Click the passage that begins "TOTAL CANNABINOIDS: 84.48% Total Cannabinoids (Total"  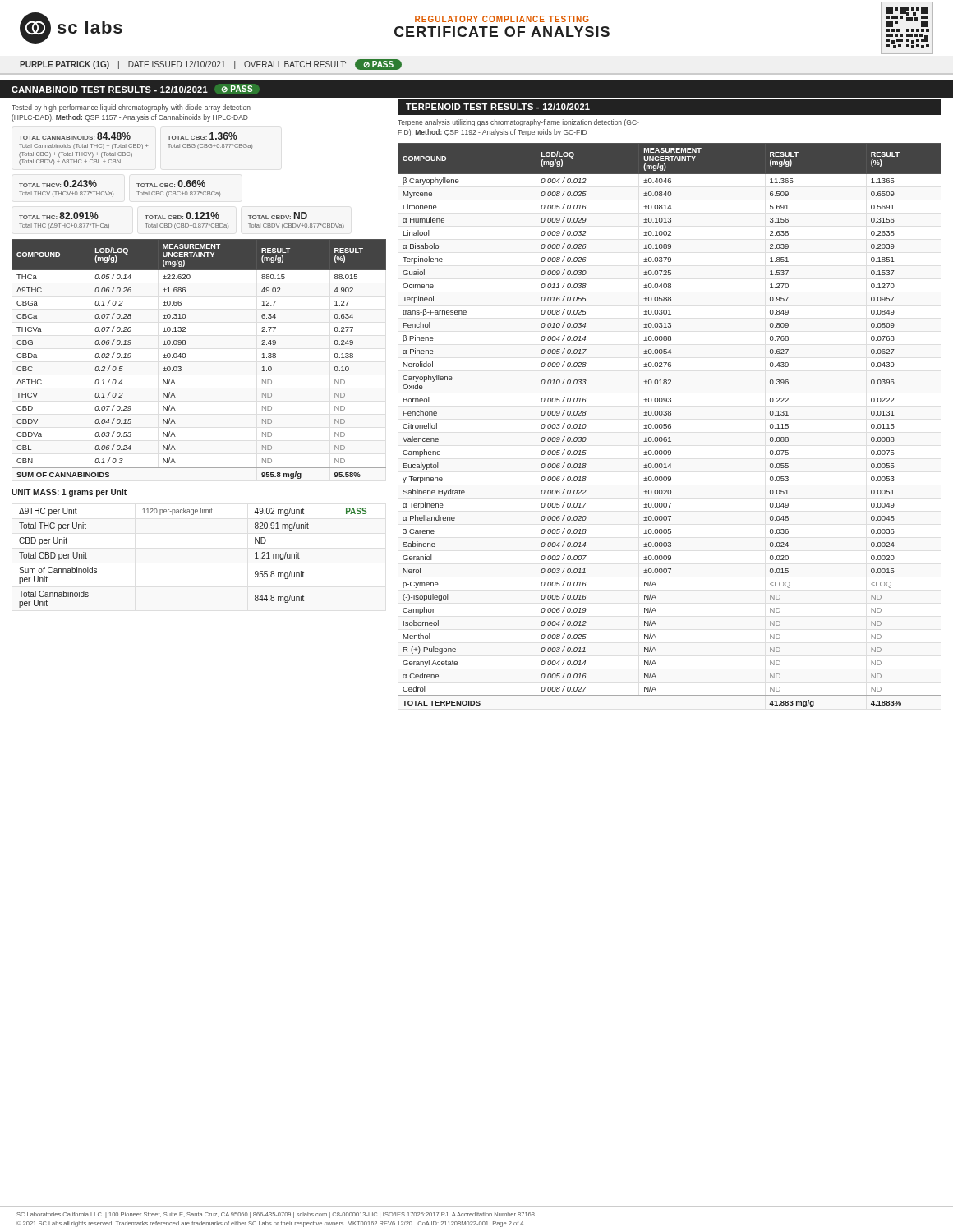[x=84, y=148]
